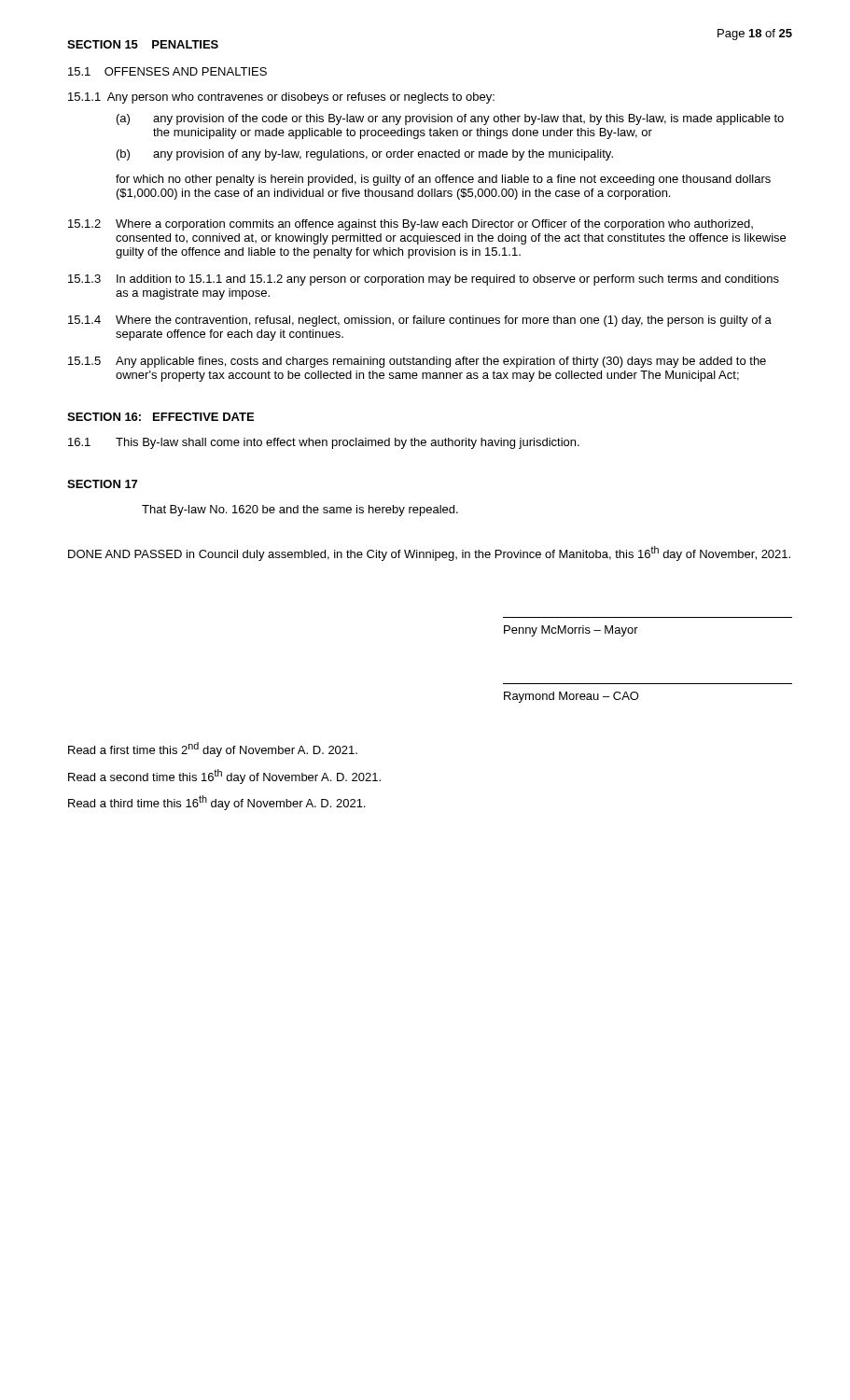
Task: Find the text block that says "1.2 Where a corporation commits an"
Action: 430,238
